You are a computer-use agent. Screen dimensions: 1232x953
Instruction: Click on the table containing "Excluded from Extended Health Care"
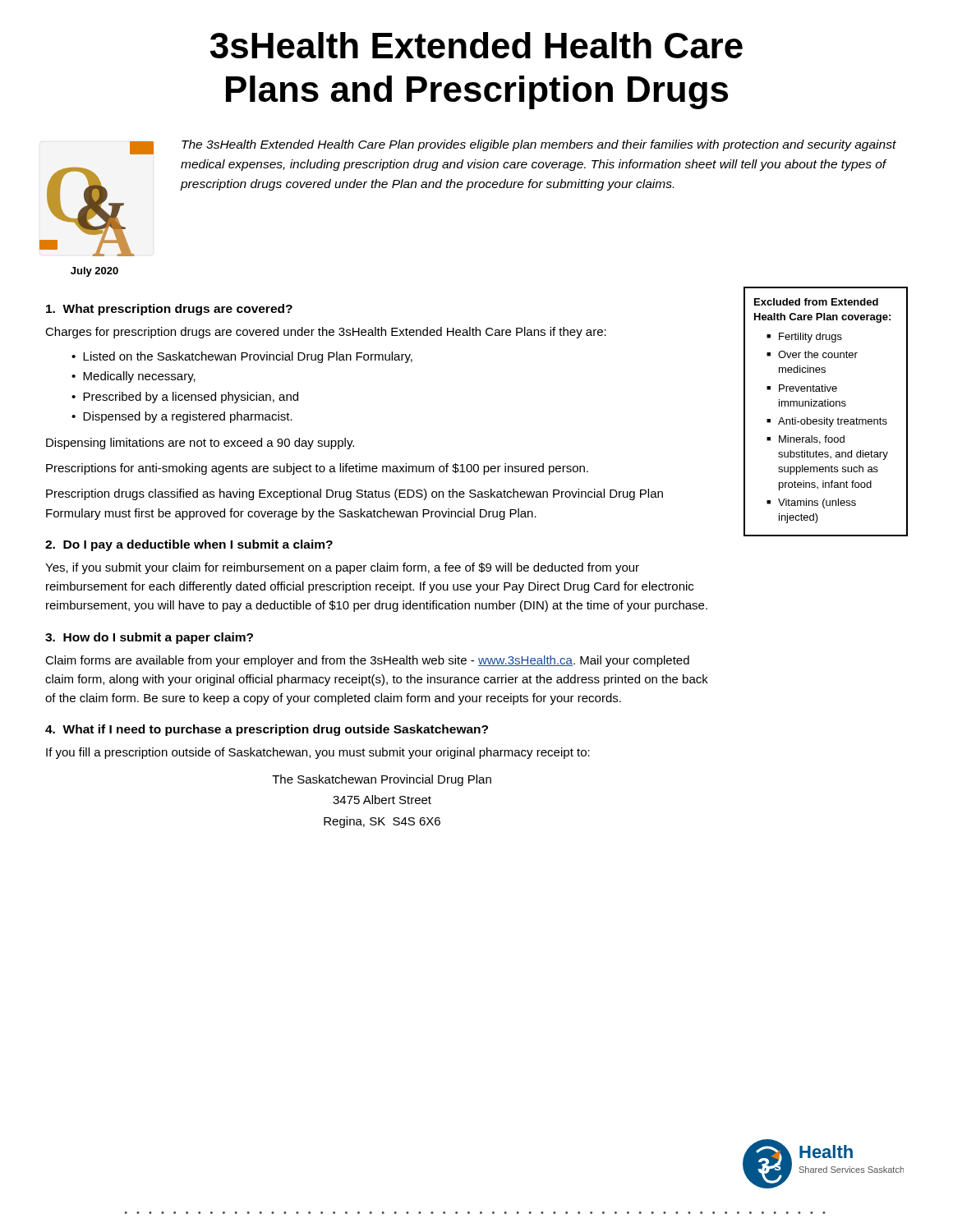click(x=826, y=411)
